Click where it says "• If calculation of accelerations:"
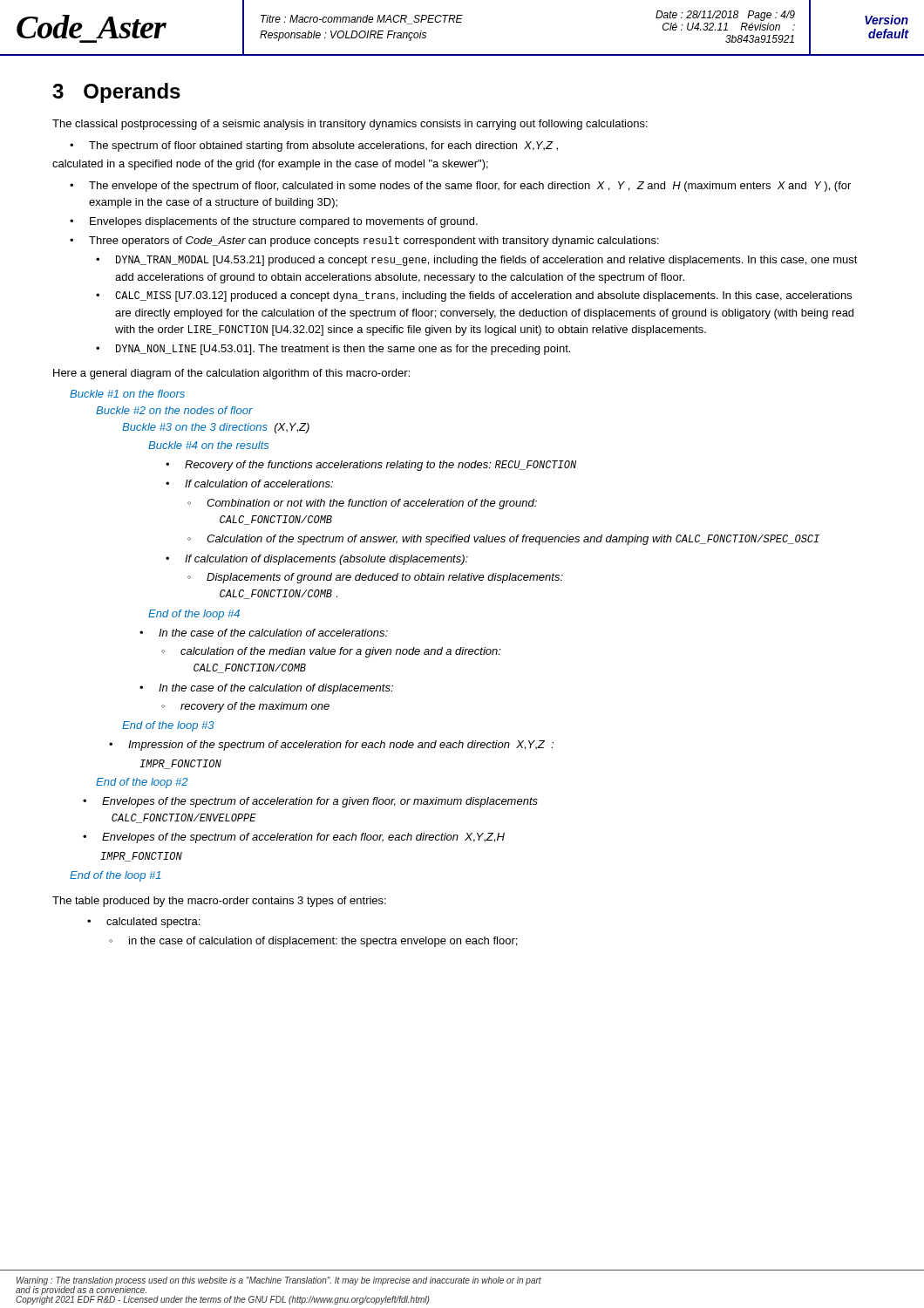 249,484
